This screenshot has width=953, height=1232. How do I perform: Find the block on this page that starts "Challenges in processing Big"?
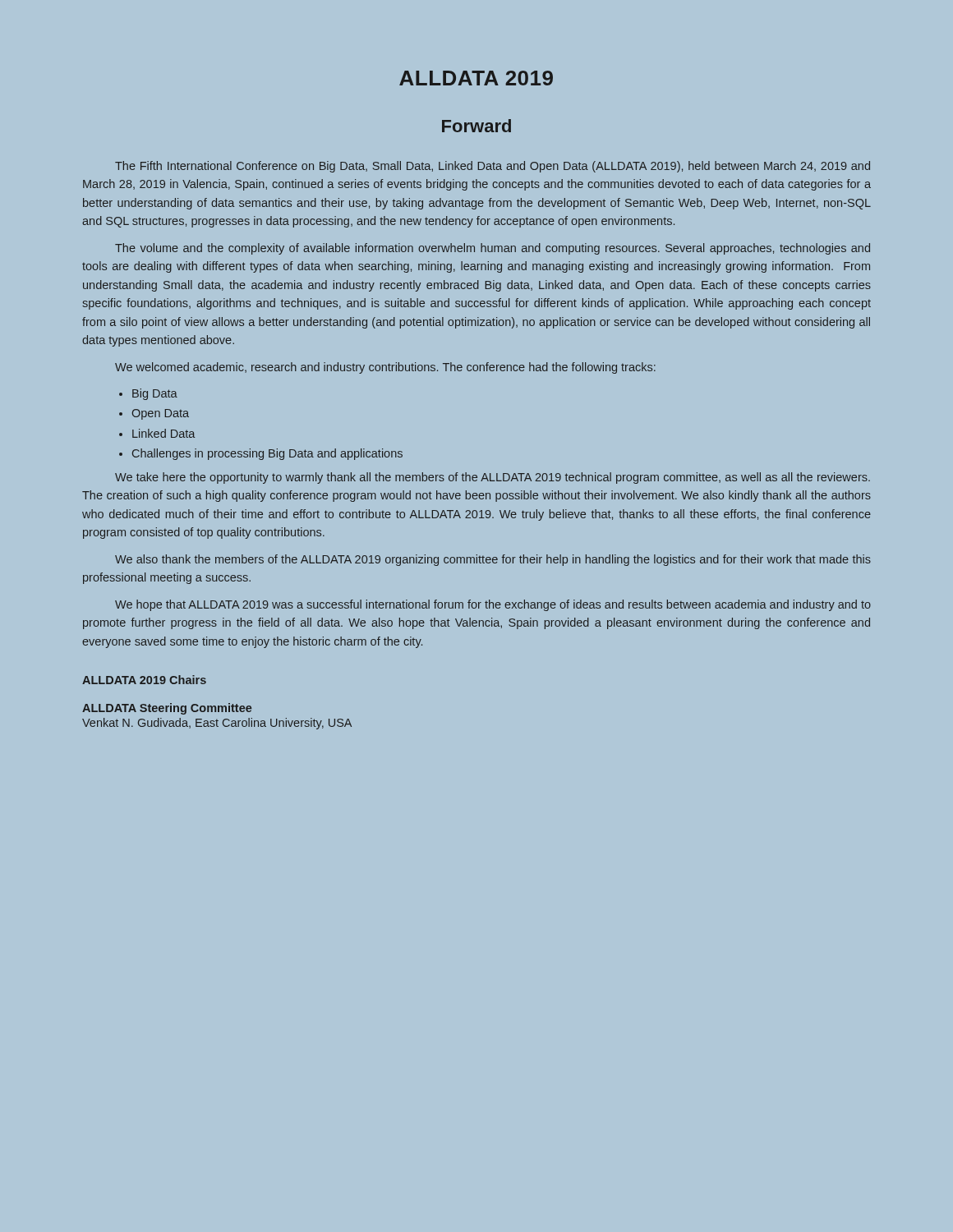click(267, 453)
